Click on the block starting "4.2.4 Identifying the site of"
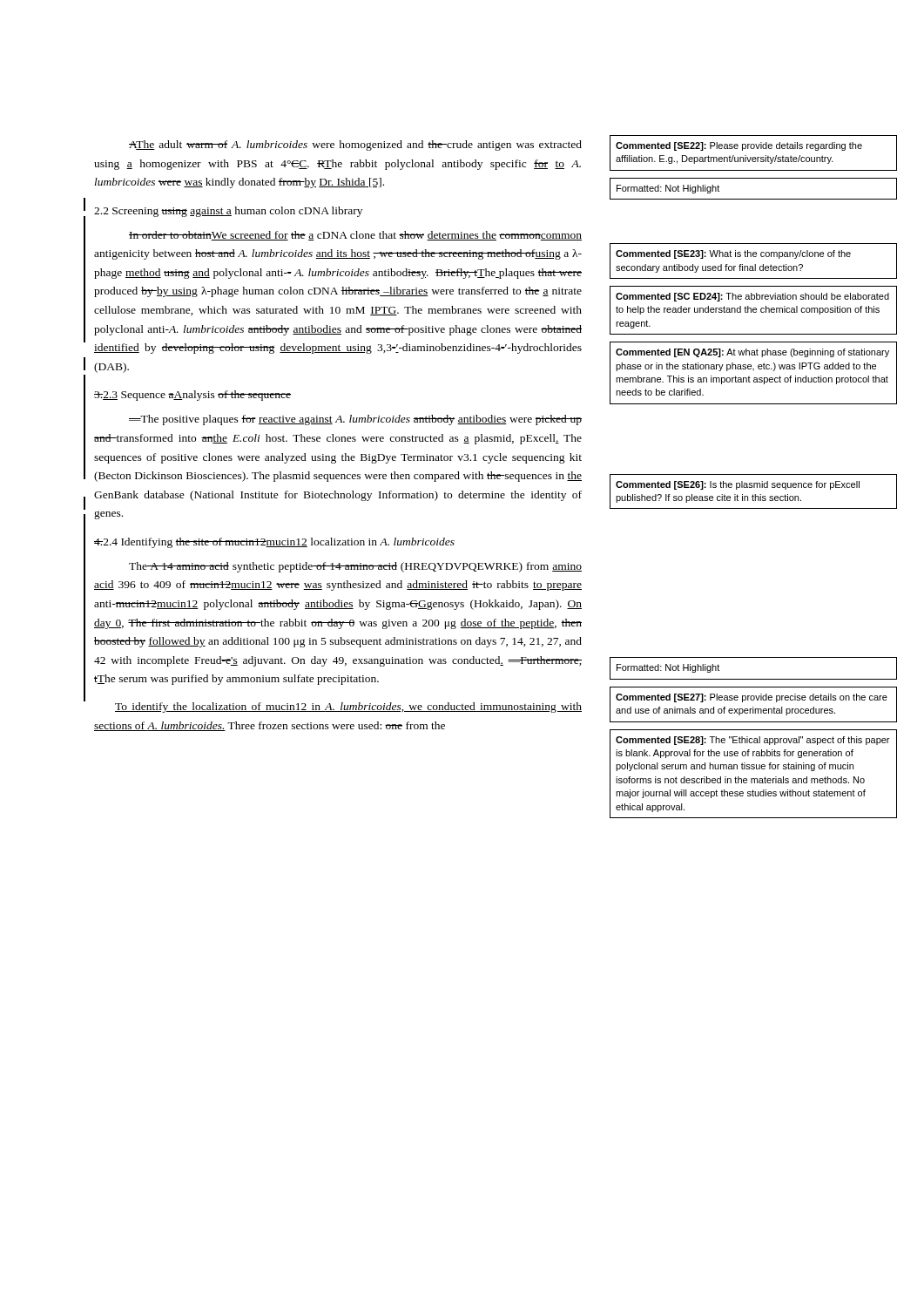 point(274,541)
